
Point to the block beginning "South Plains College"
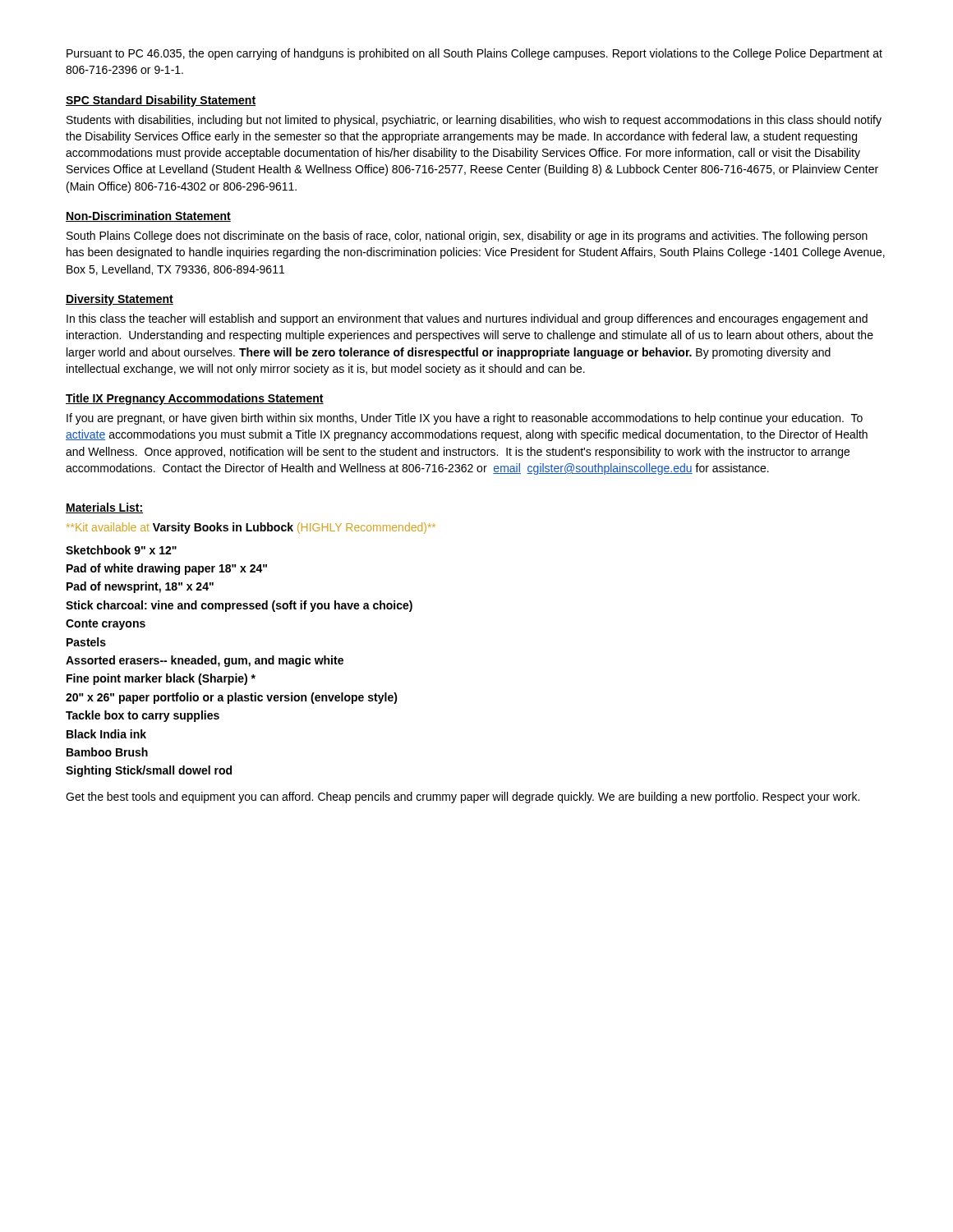[476, 252]
